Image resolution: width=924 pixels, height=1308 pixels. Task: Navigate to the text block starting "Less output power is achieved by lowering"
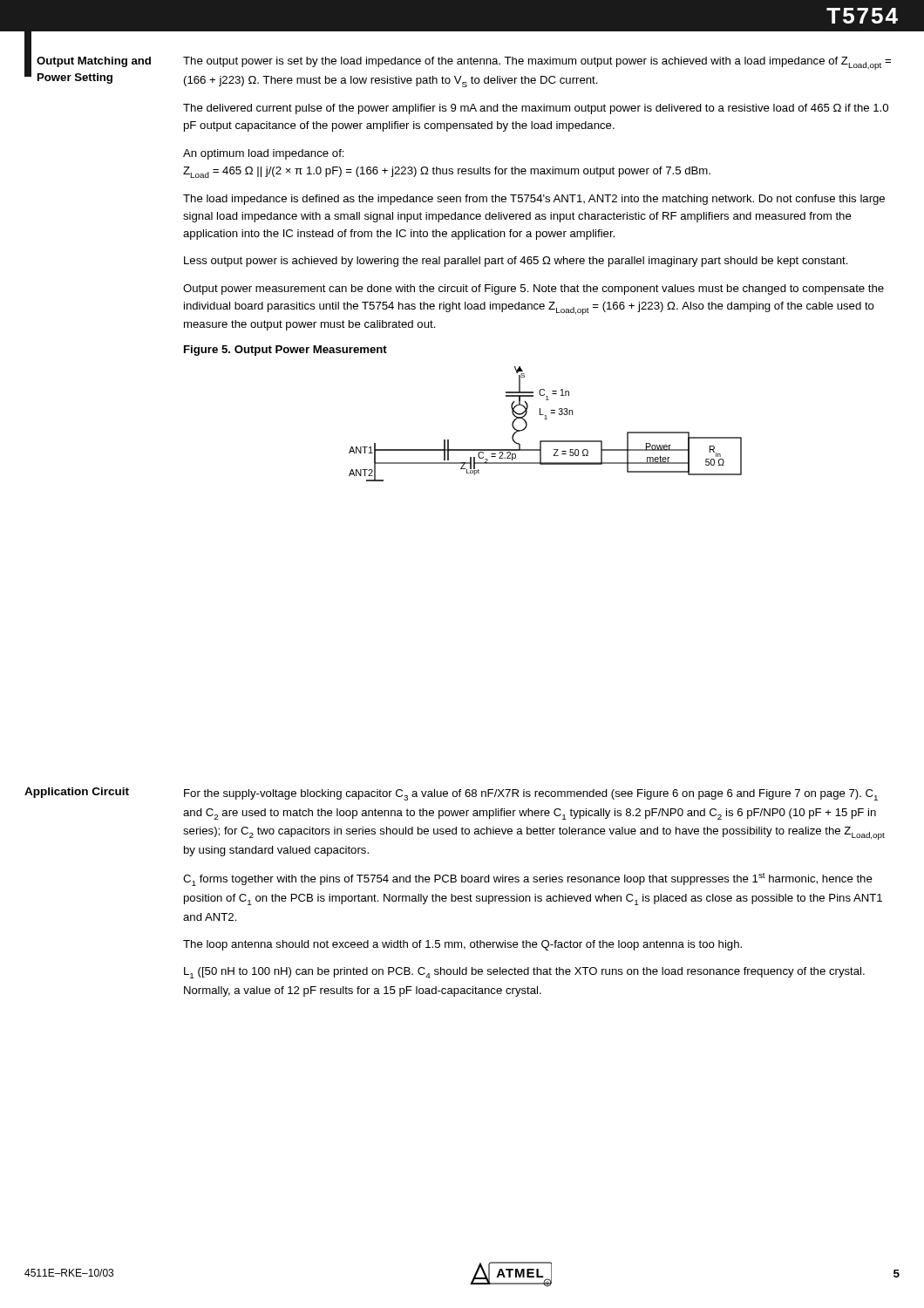(516, 261)
